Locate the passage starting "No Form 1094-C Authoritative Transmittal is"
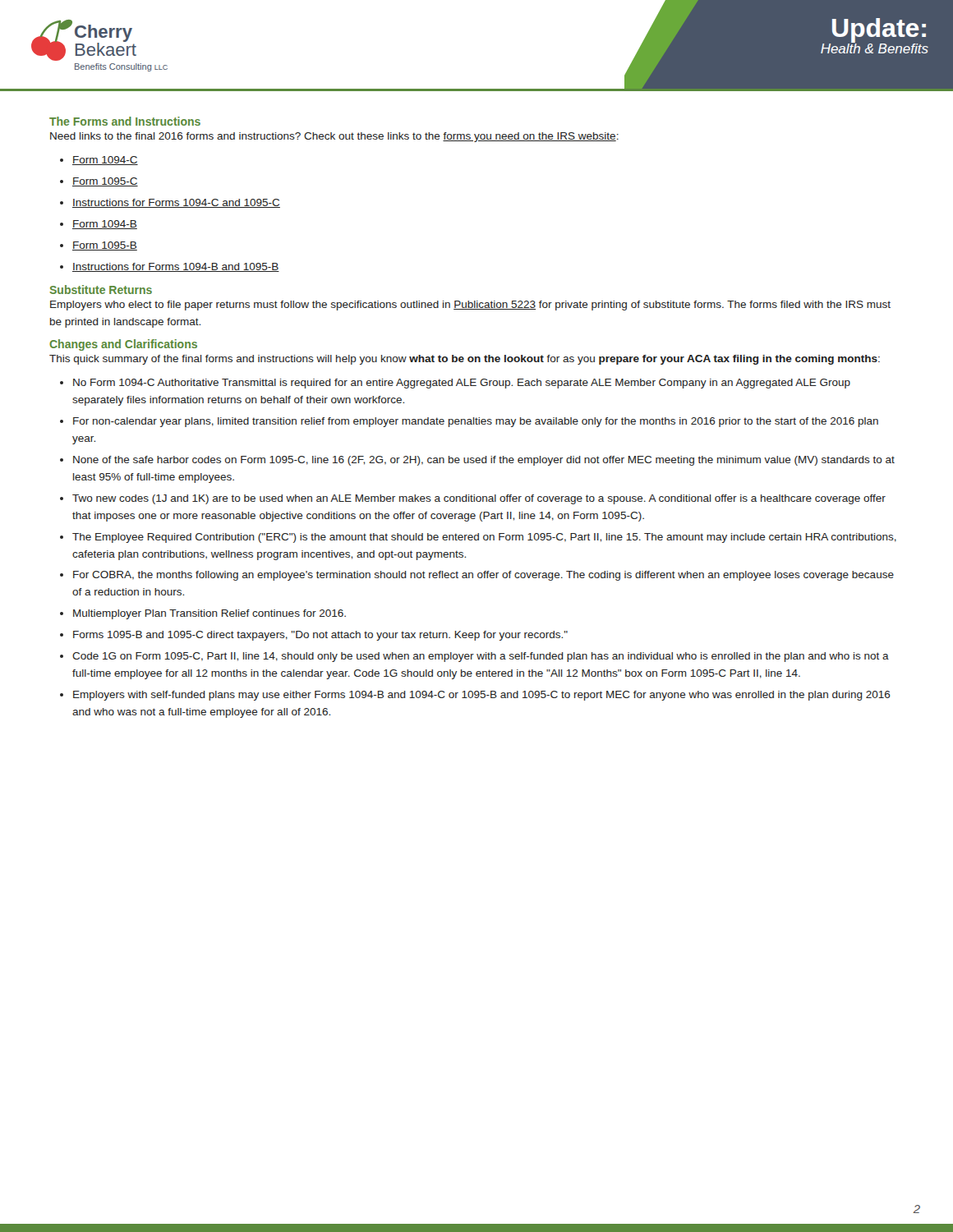The height and width of the screenshot is (1232, 953). pos(461,391)
